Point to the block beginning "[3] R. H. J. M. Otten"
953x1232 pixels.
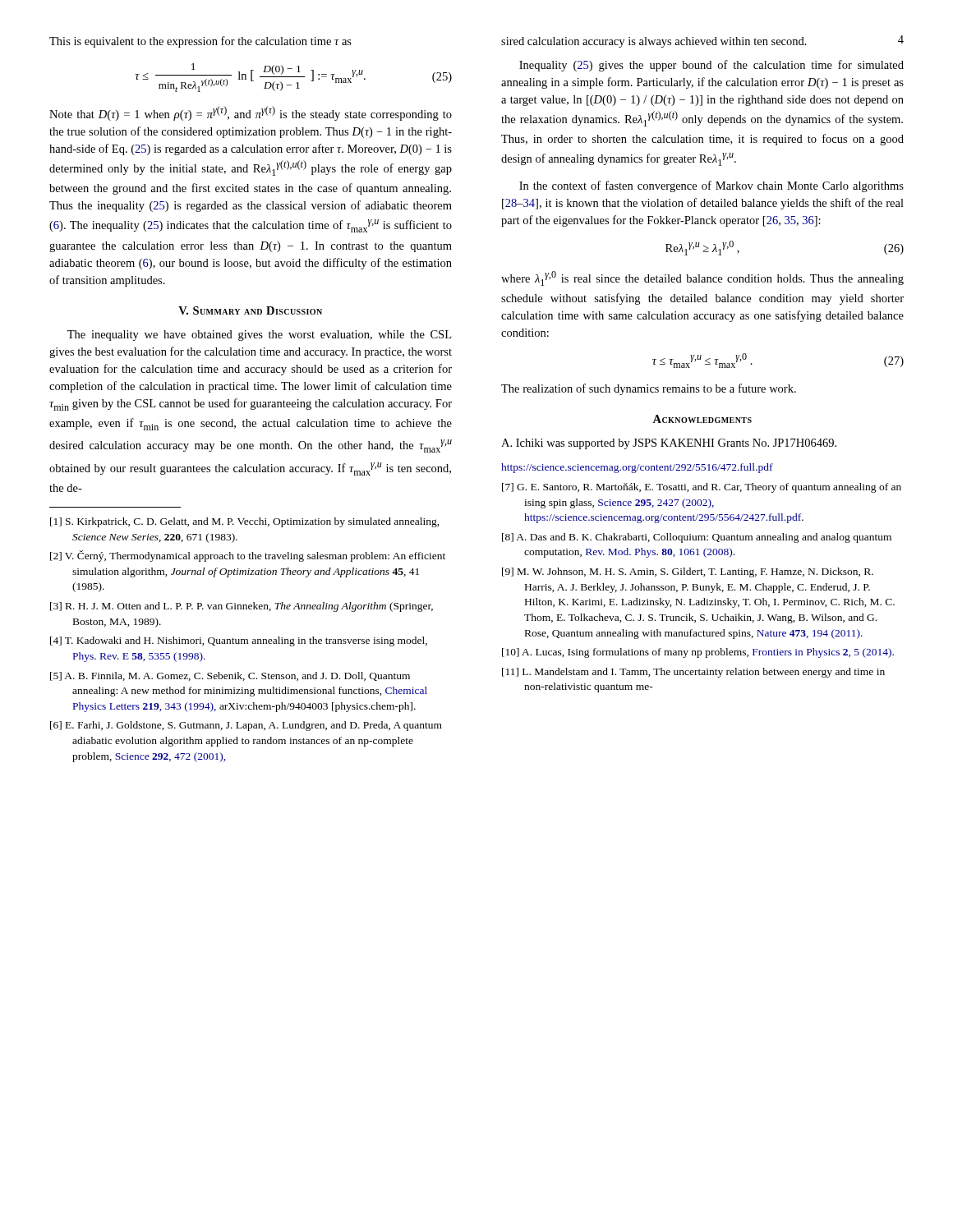pos(241,613)
